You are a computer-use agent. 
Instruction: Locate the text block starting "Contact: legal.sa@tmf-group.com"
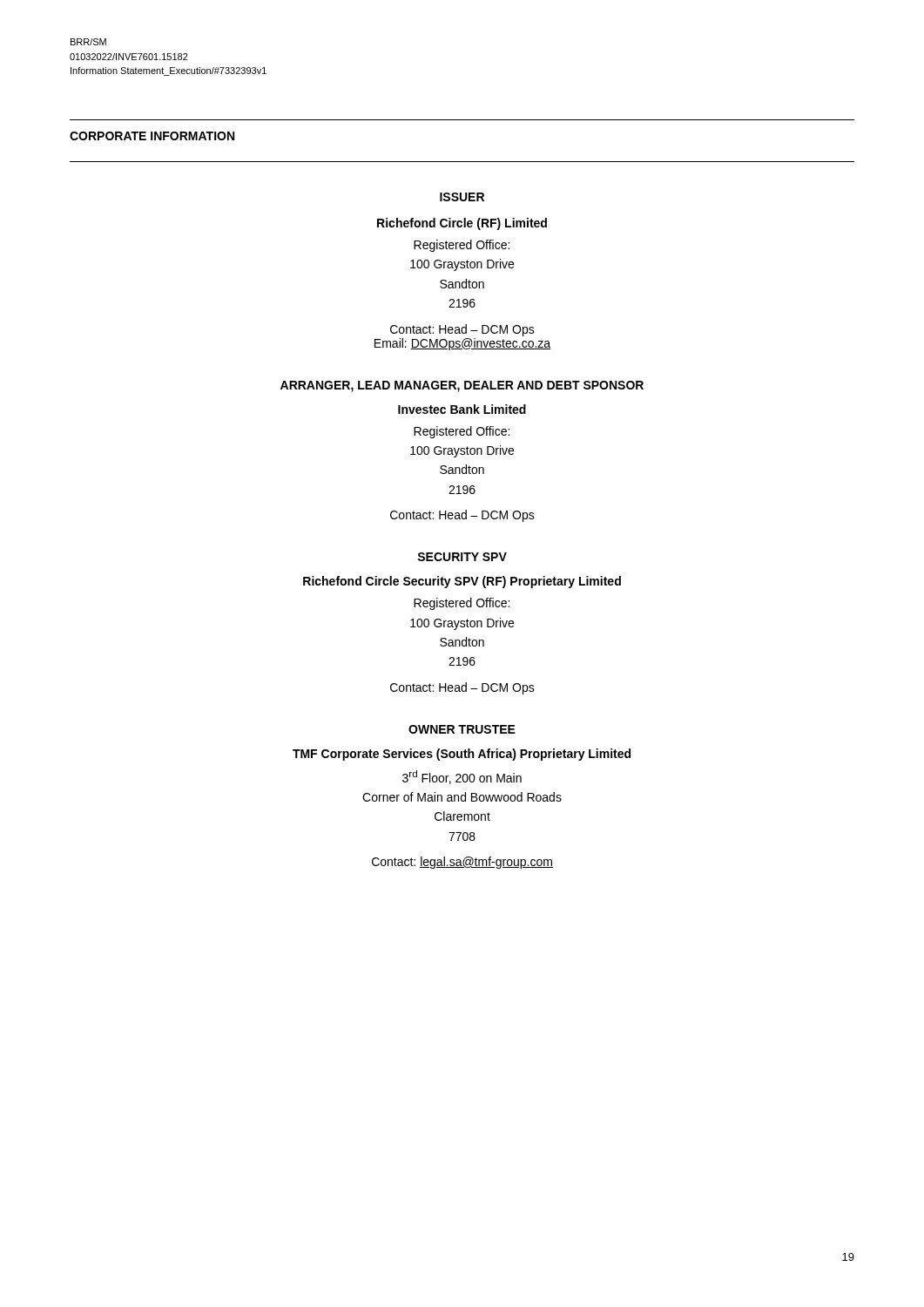click(462, 862)
